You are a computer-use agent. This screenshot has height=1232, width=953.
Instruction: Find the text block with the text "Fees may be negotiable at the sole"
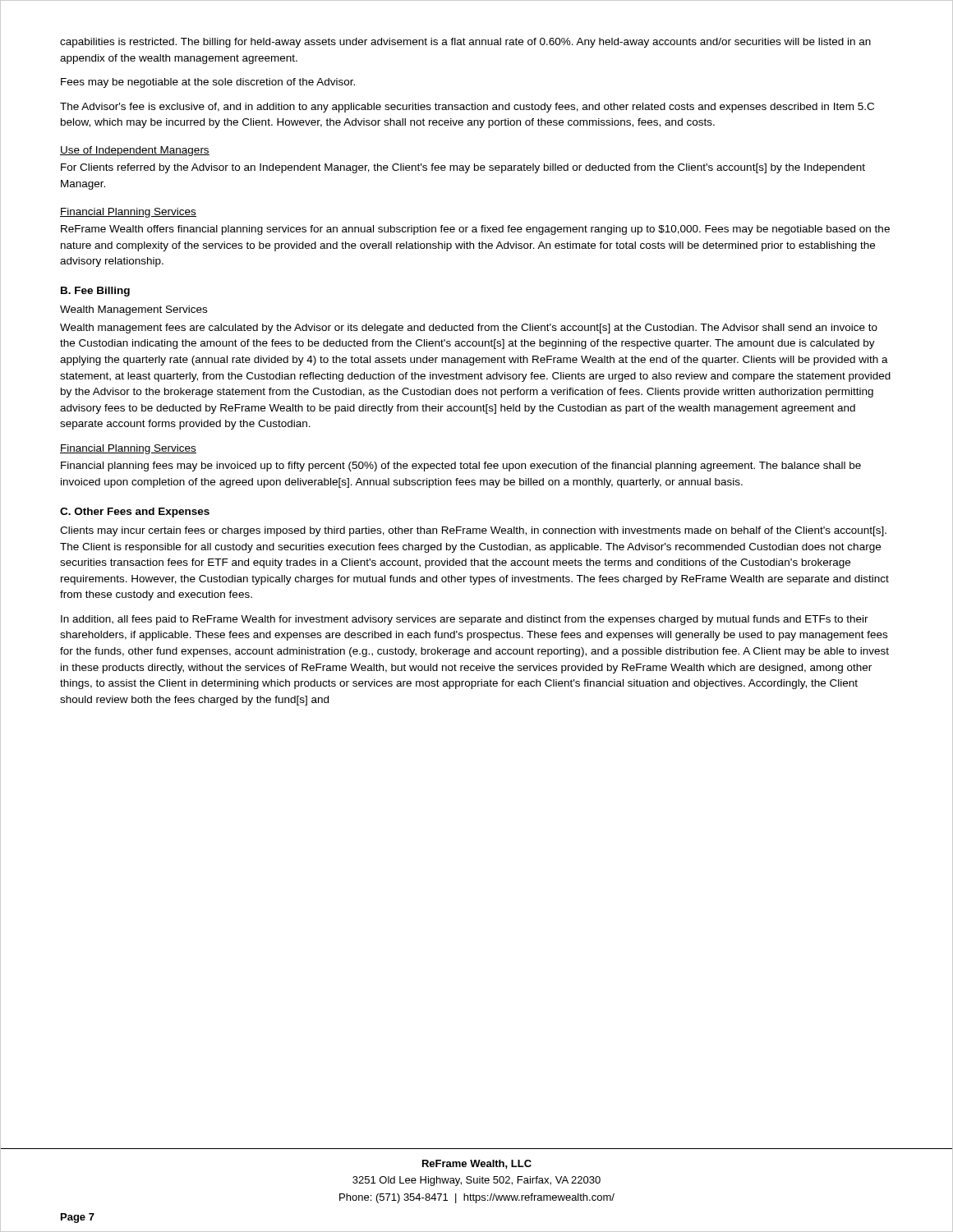click(x=208, y=83)
